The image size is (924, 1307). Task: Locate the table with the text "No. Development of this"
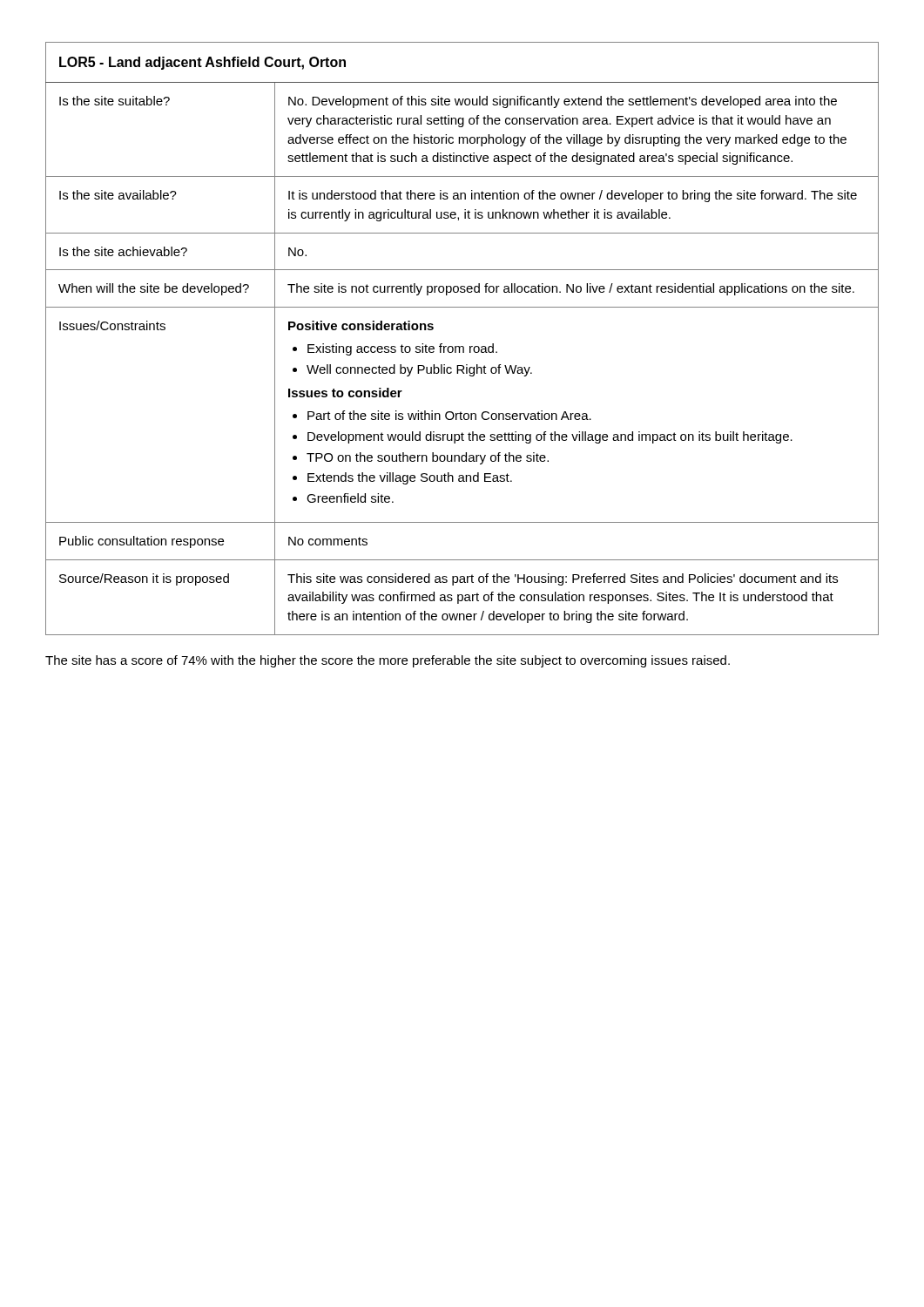(x=462, y=339)
